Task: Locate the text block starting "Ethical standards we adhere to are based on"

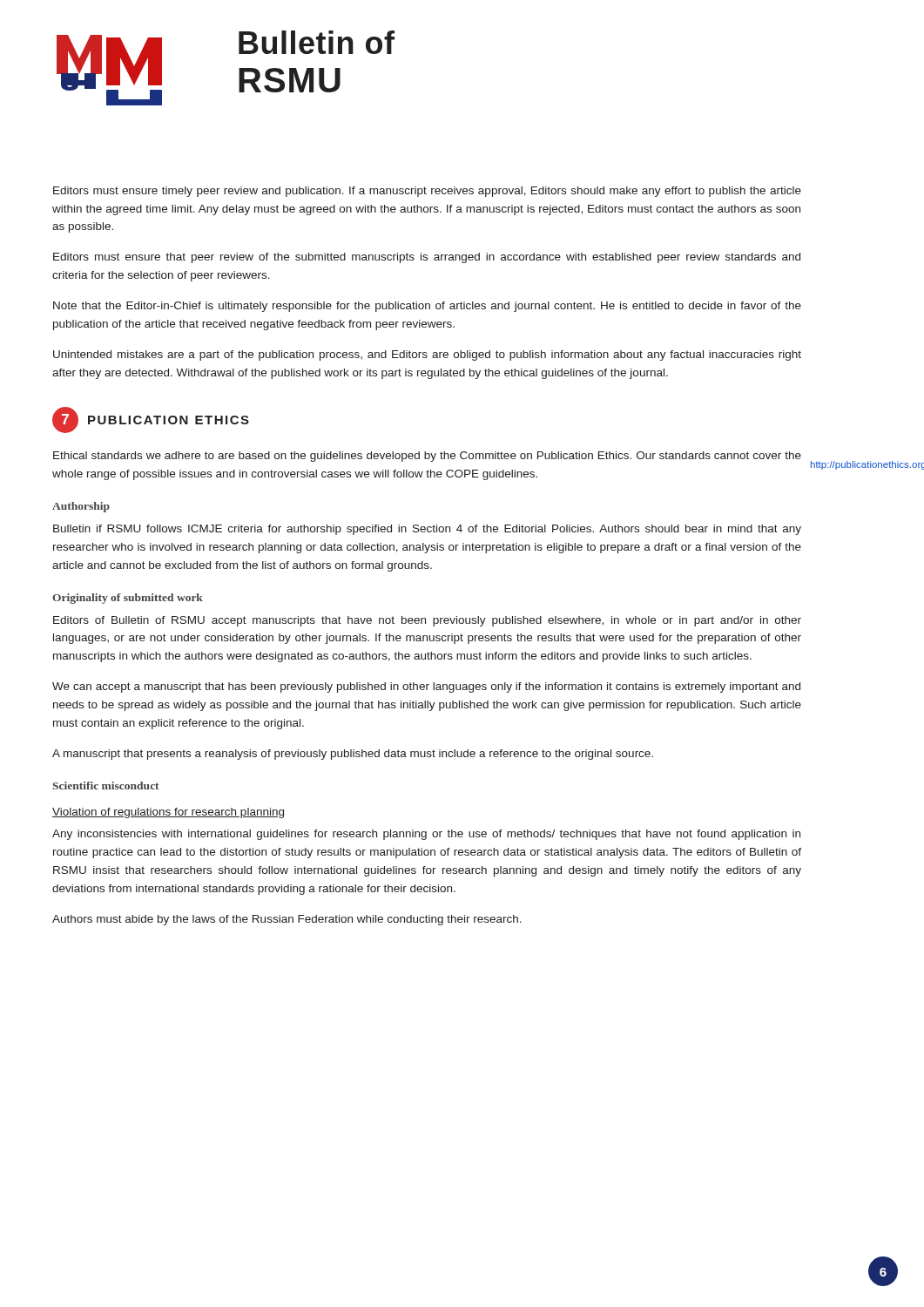Action: [427, 464]
